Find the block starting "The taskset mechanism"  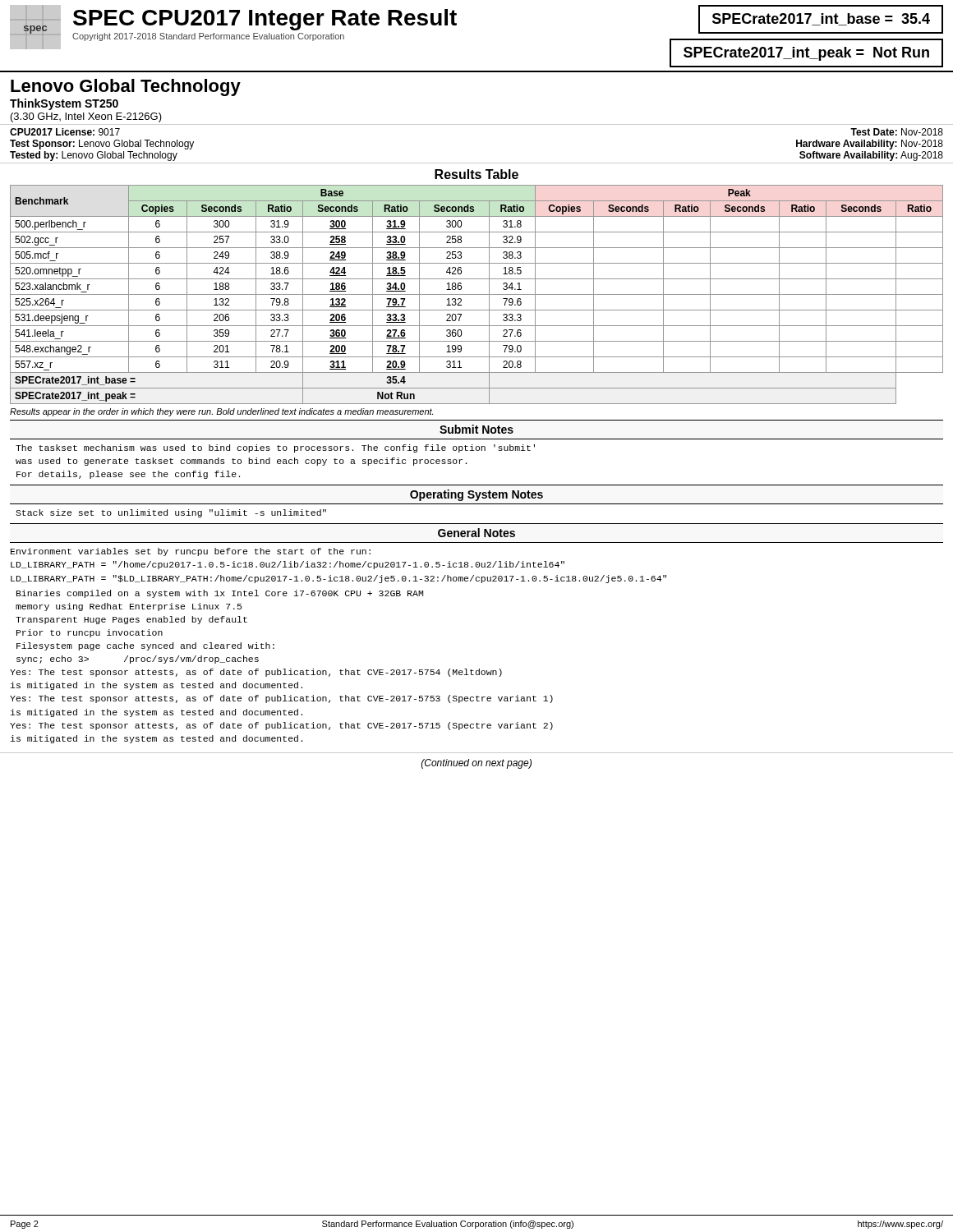tap(476, 462)
